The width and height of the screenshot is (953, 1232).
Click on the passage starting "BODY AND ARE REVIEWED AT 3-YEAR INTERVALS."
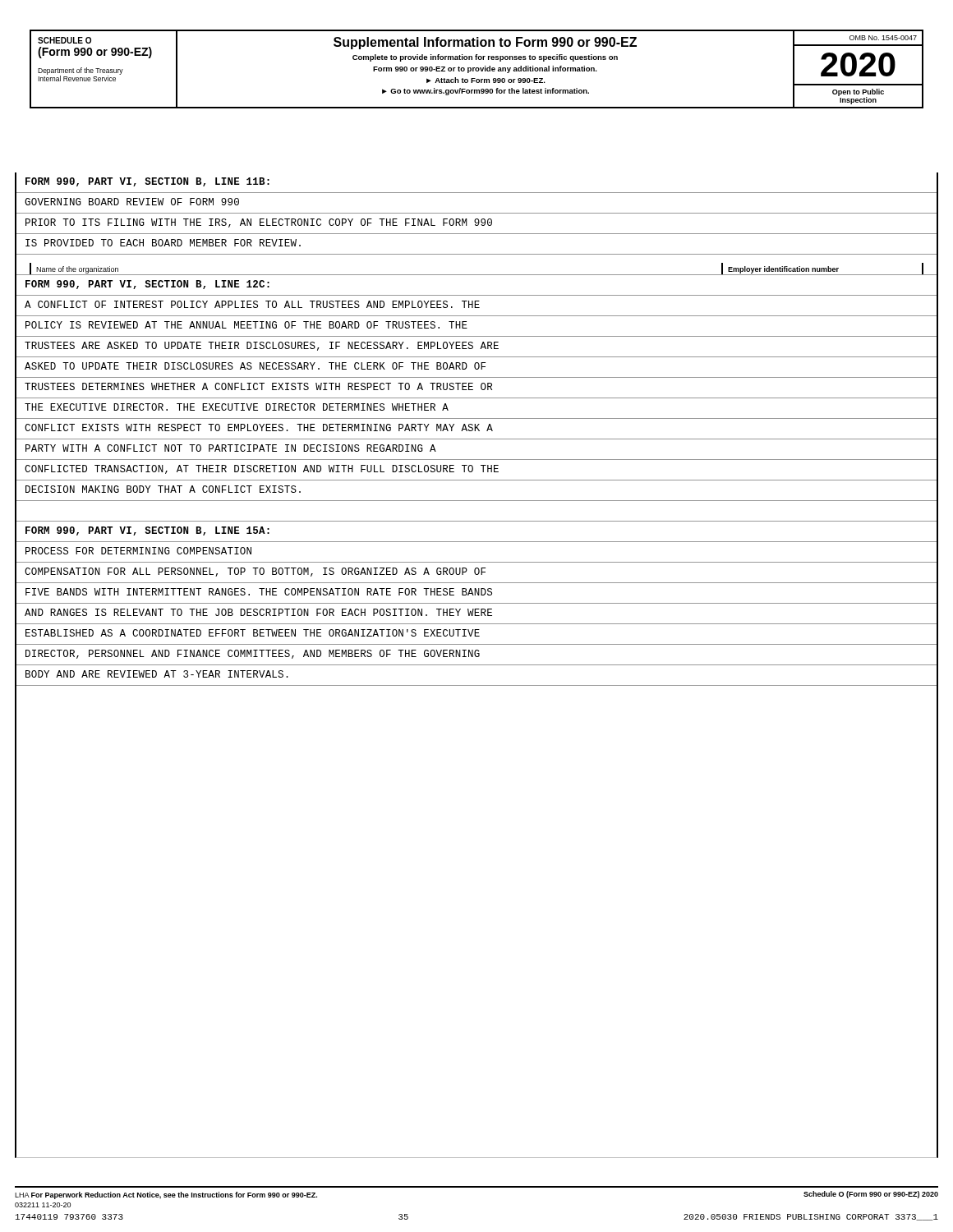158,675
